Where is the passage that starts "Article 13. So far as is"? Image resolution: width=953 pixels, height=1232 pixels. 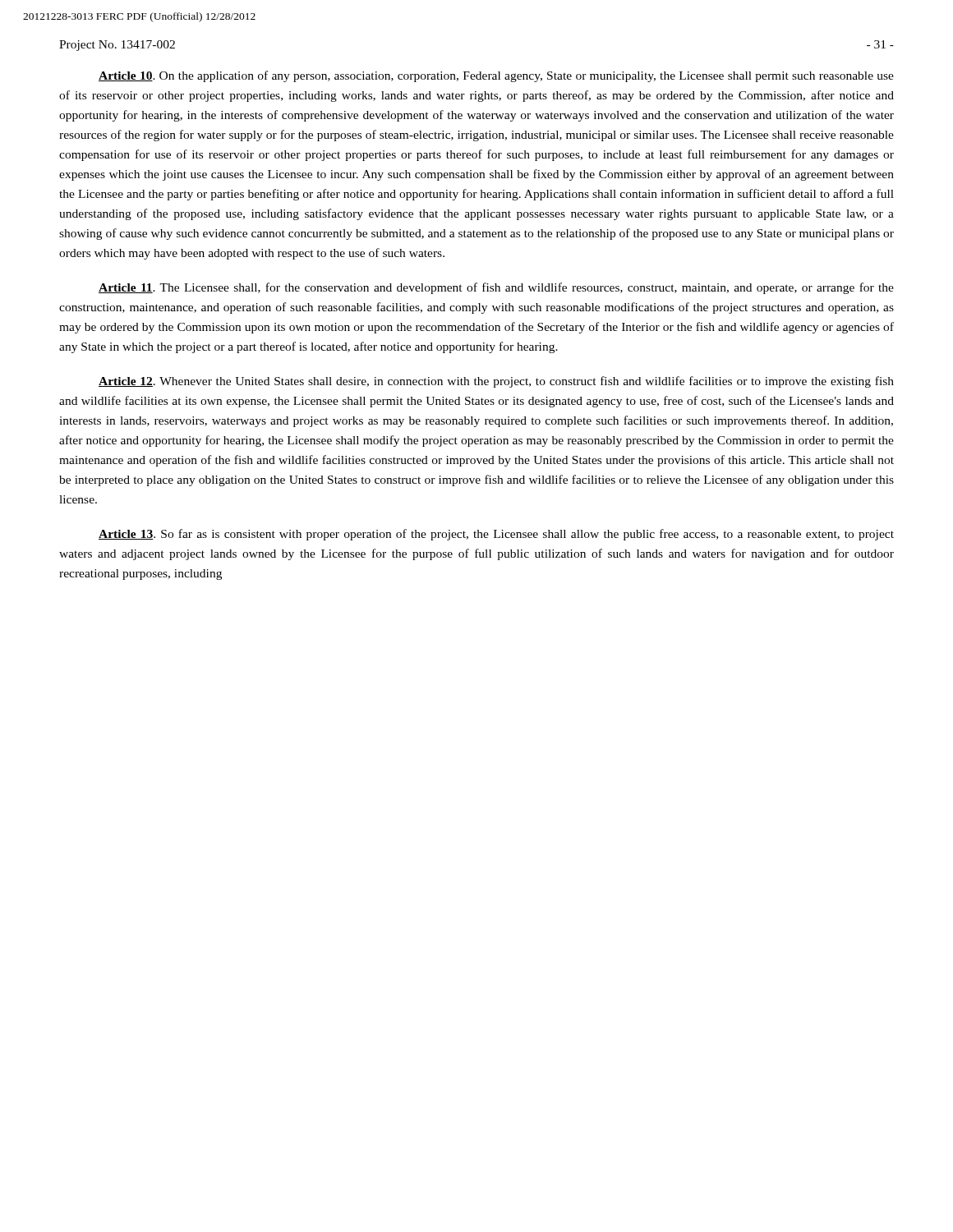(476, 553)
